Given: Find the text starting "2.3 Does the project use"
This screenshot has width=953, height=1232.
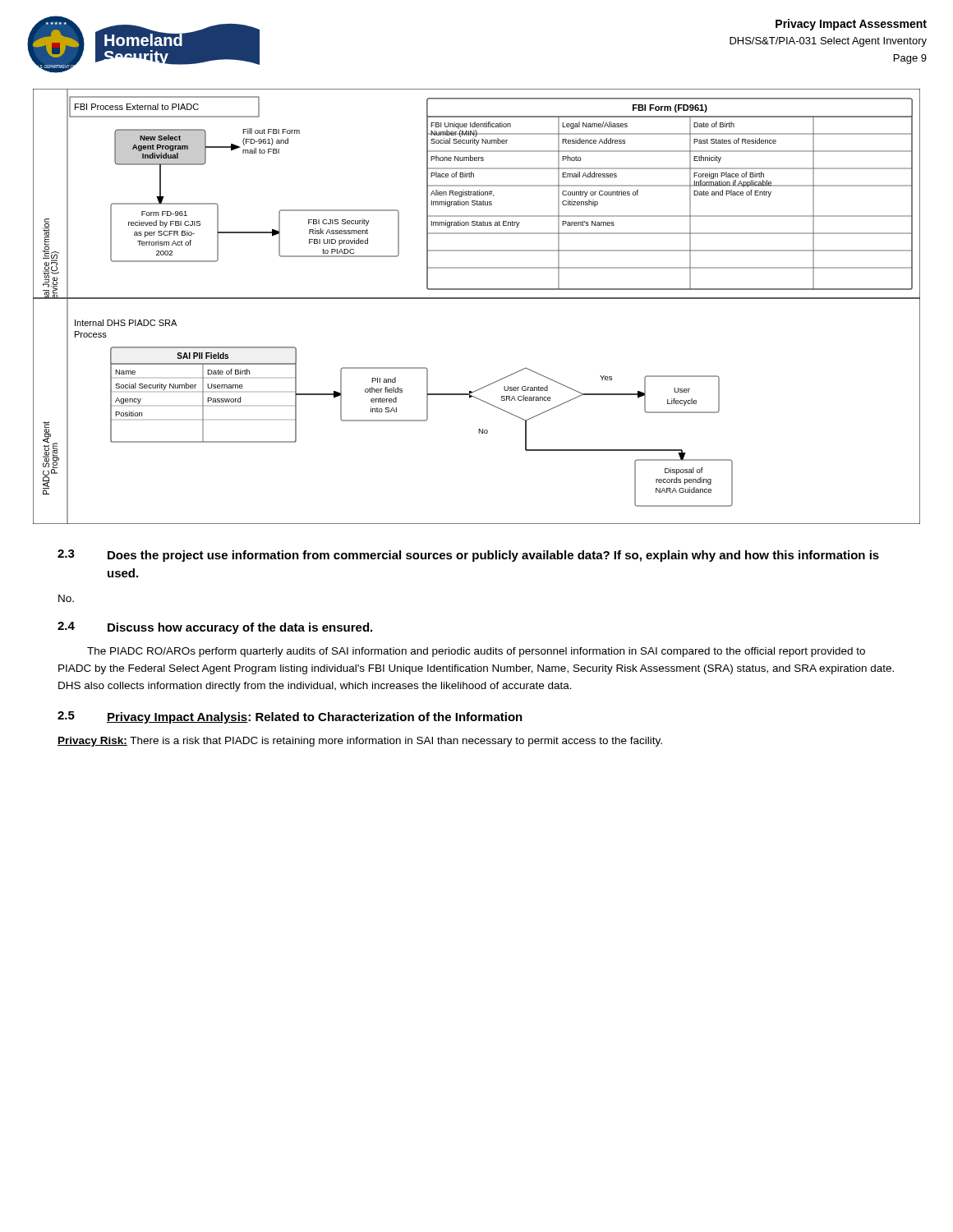Looking at the screenshot, I should pyautogui.click(x=476, y=564).
